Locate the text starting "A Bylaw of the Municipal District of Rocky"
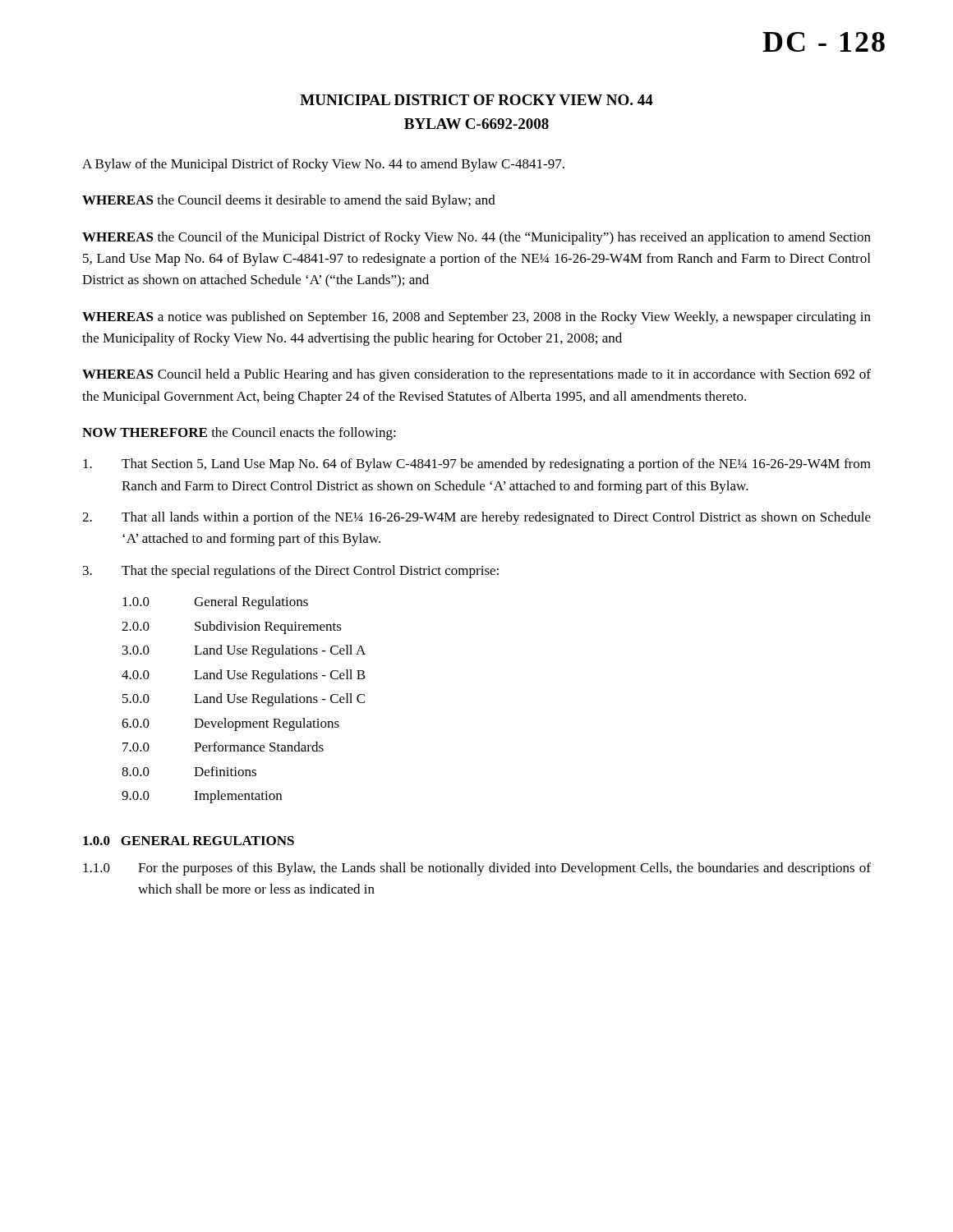The height and width of the screenshot is (1232, 953). (x=324, y=164)
